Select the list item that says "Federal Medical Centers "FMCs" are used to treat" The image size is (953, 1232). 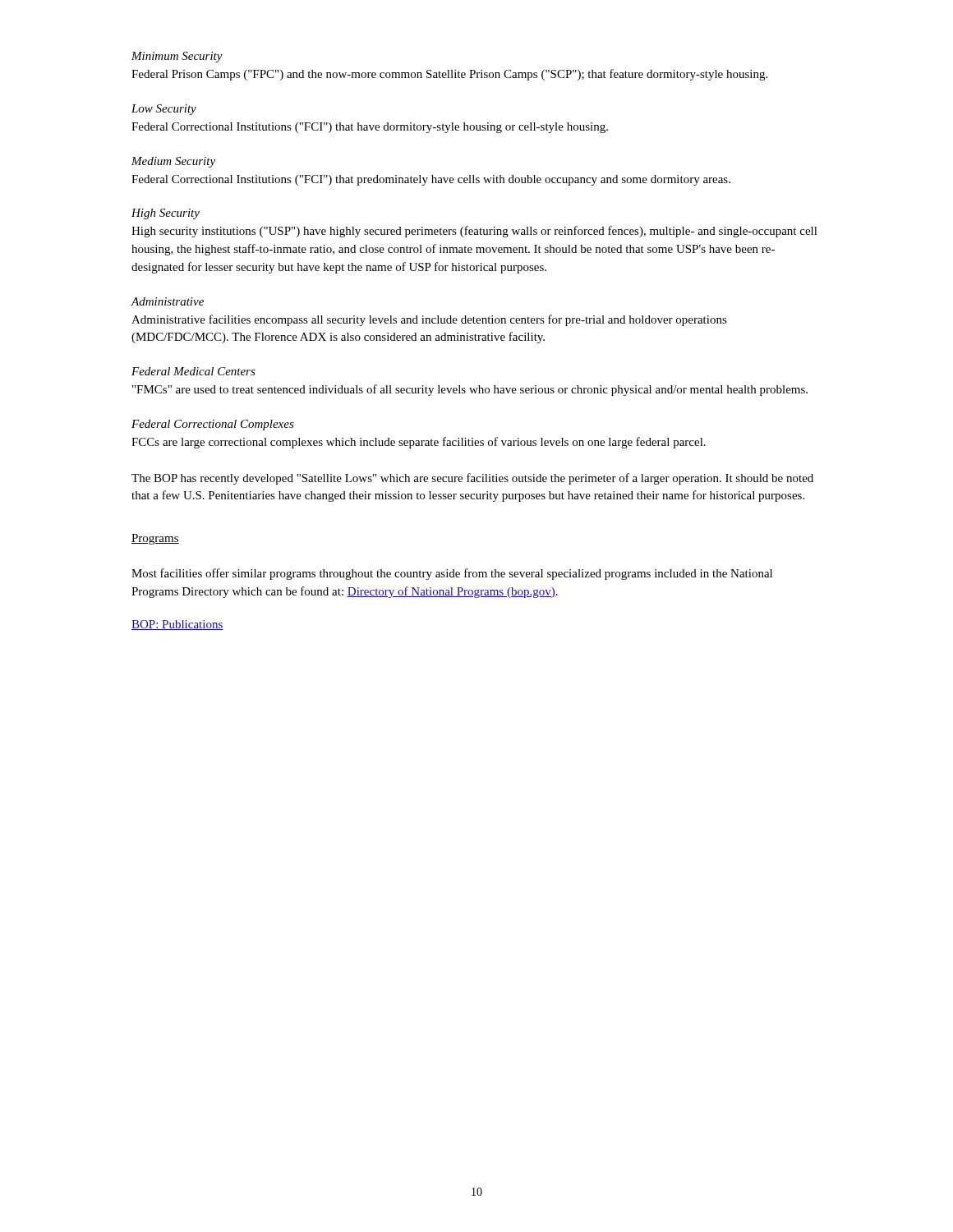(x=476, y=382)
